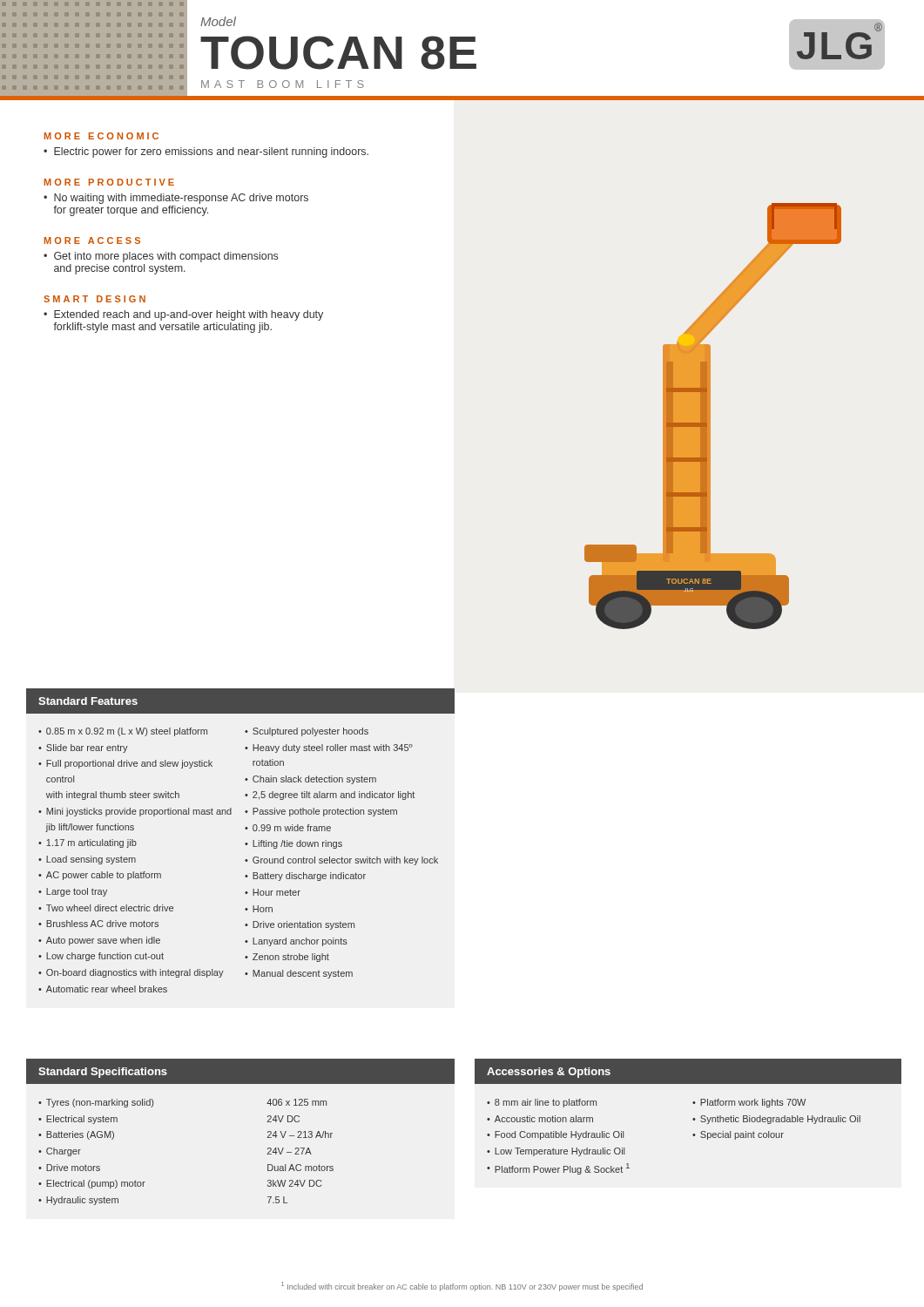The image size is (924, 1307).
Task: Point to the text block starting "•Platform Power Plug"
Action: pyautogui.click(x=558, y=1168)
